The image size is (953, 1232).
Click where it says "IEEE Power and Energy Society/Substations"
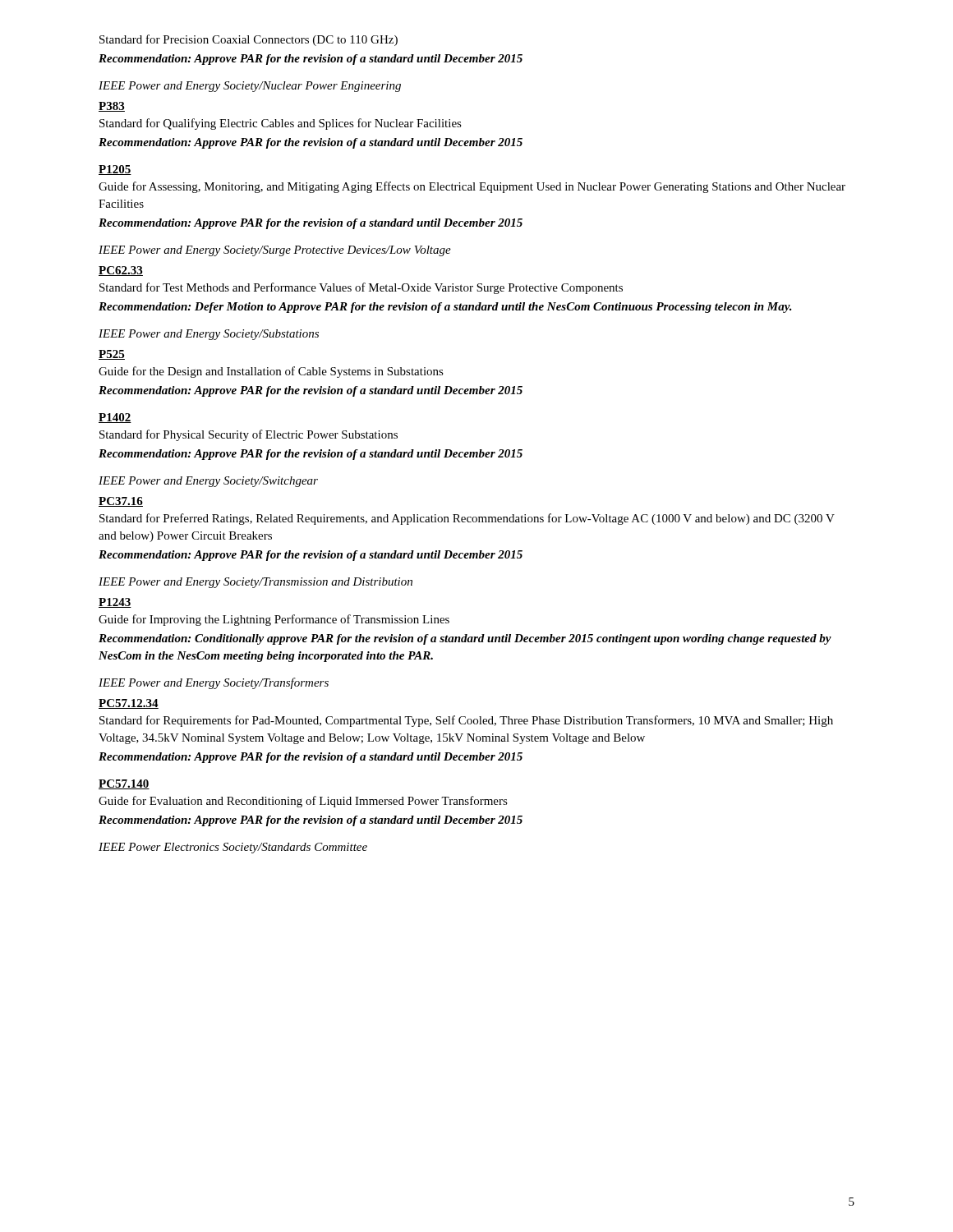coord(209,333)
